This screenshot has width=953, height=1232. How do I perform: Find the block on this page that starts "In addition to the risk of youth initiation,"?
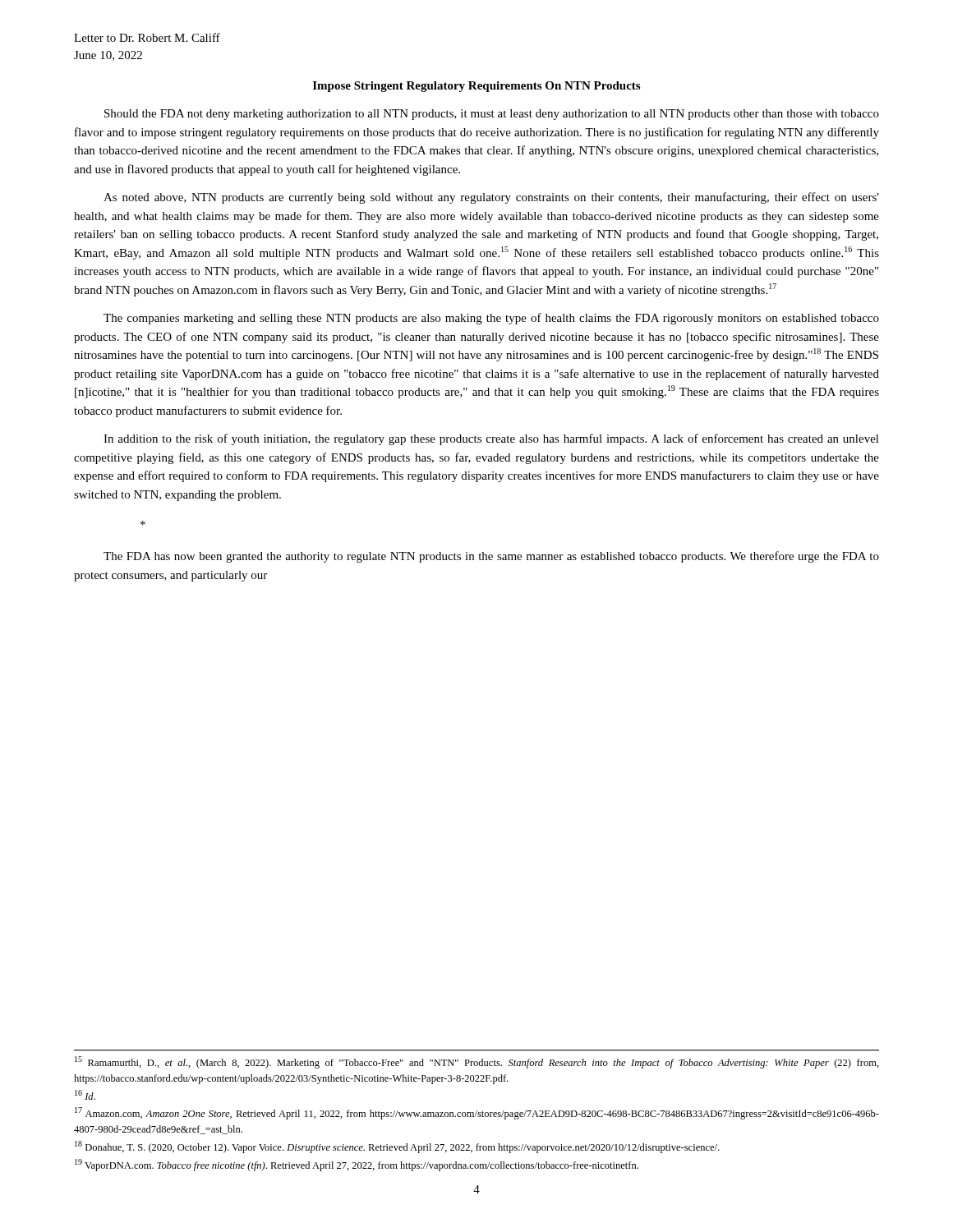(476, 467)
